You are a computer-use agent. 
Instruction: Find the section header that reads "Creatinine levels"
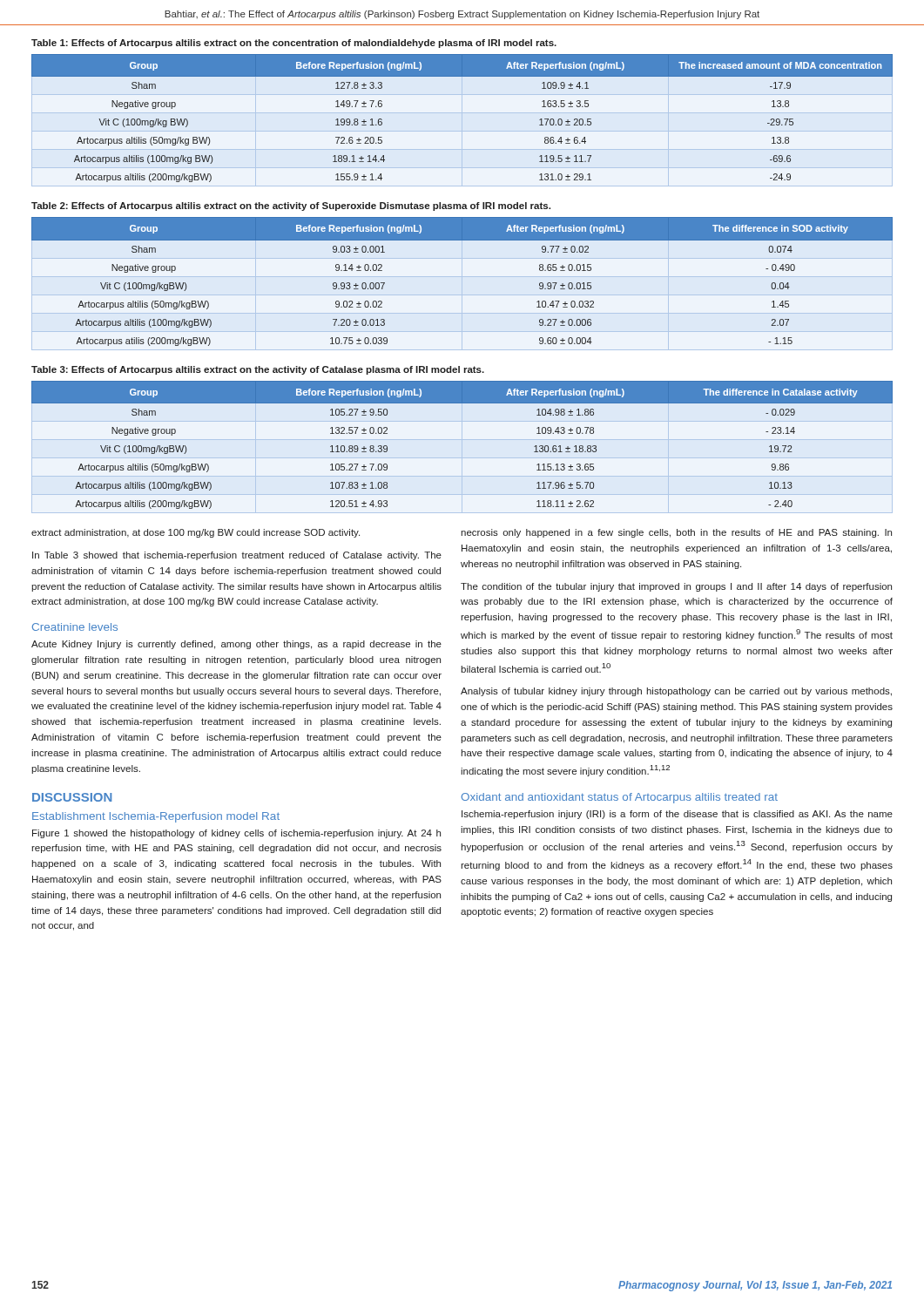[x=75, y=627]
